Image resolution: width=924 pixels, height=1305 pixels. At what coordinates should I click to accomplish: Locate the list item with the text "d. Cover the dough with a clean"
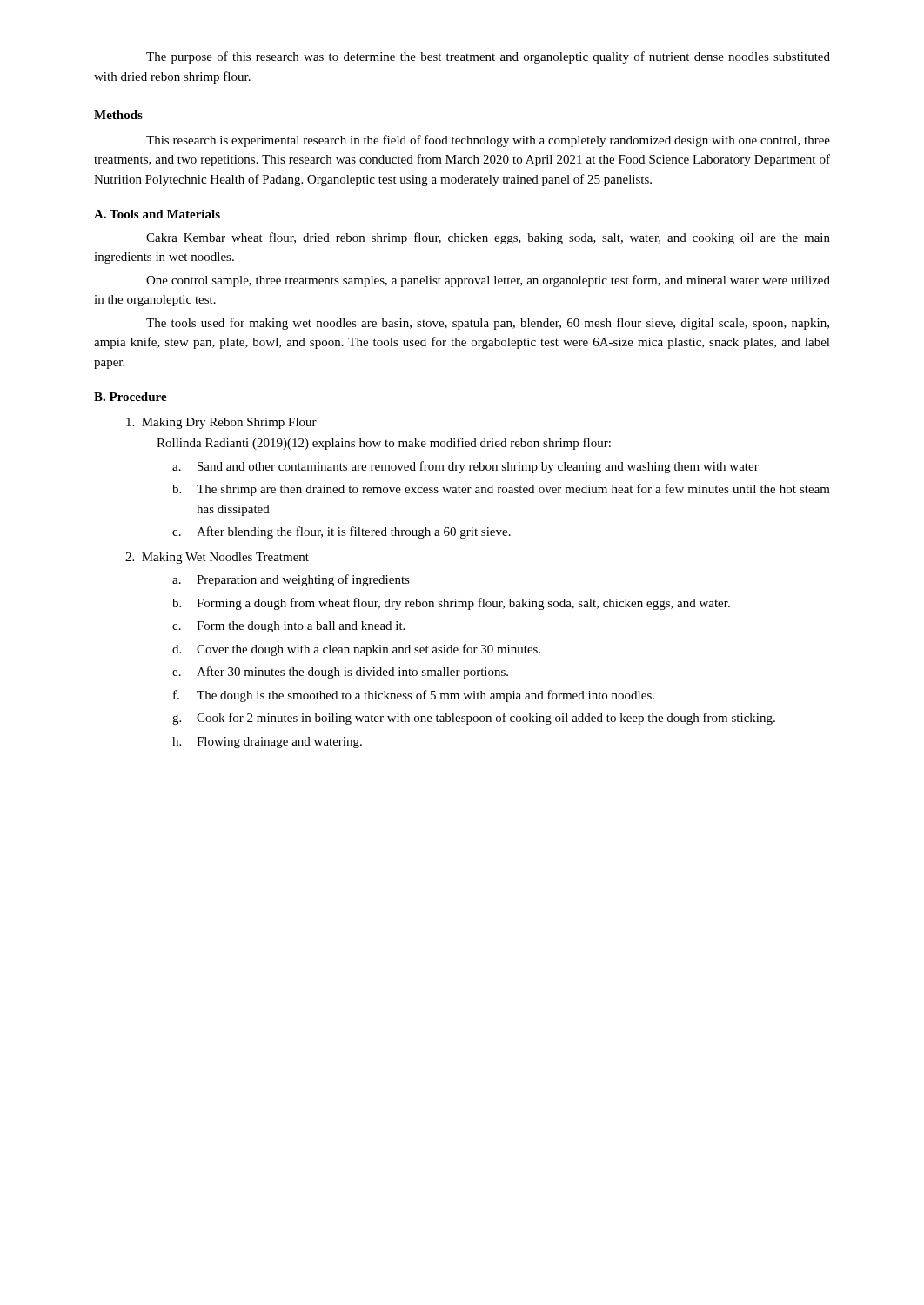point(501,649)
